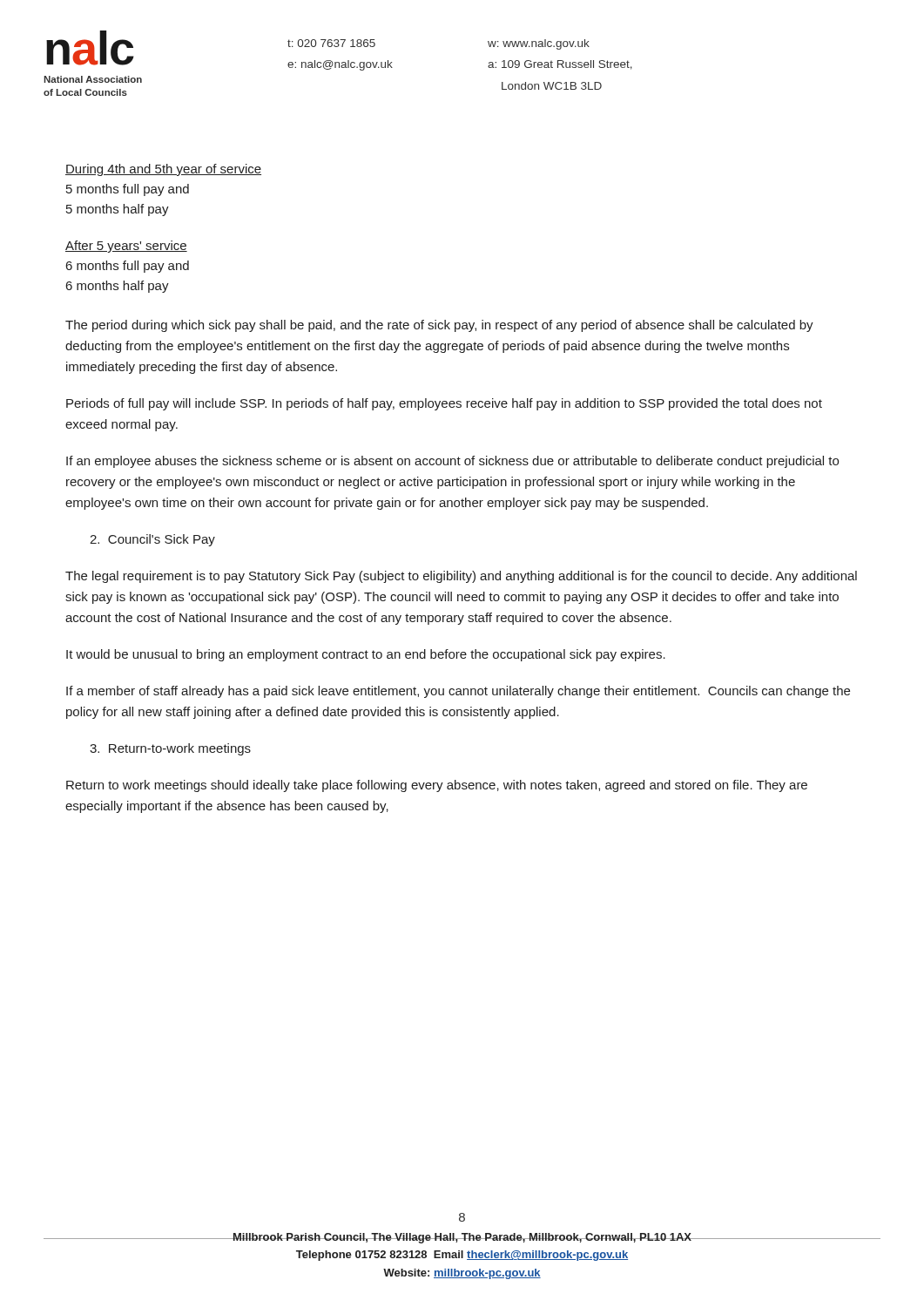
Task: Find the text block that says "Return to work meetings should ideally take"
Action: click(437, 795)
